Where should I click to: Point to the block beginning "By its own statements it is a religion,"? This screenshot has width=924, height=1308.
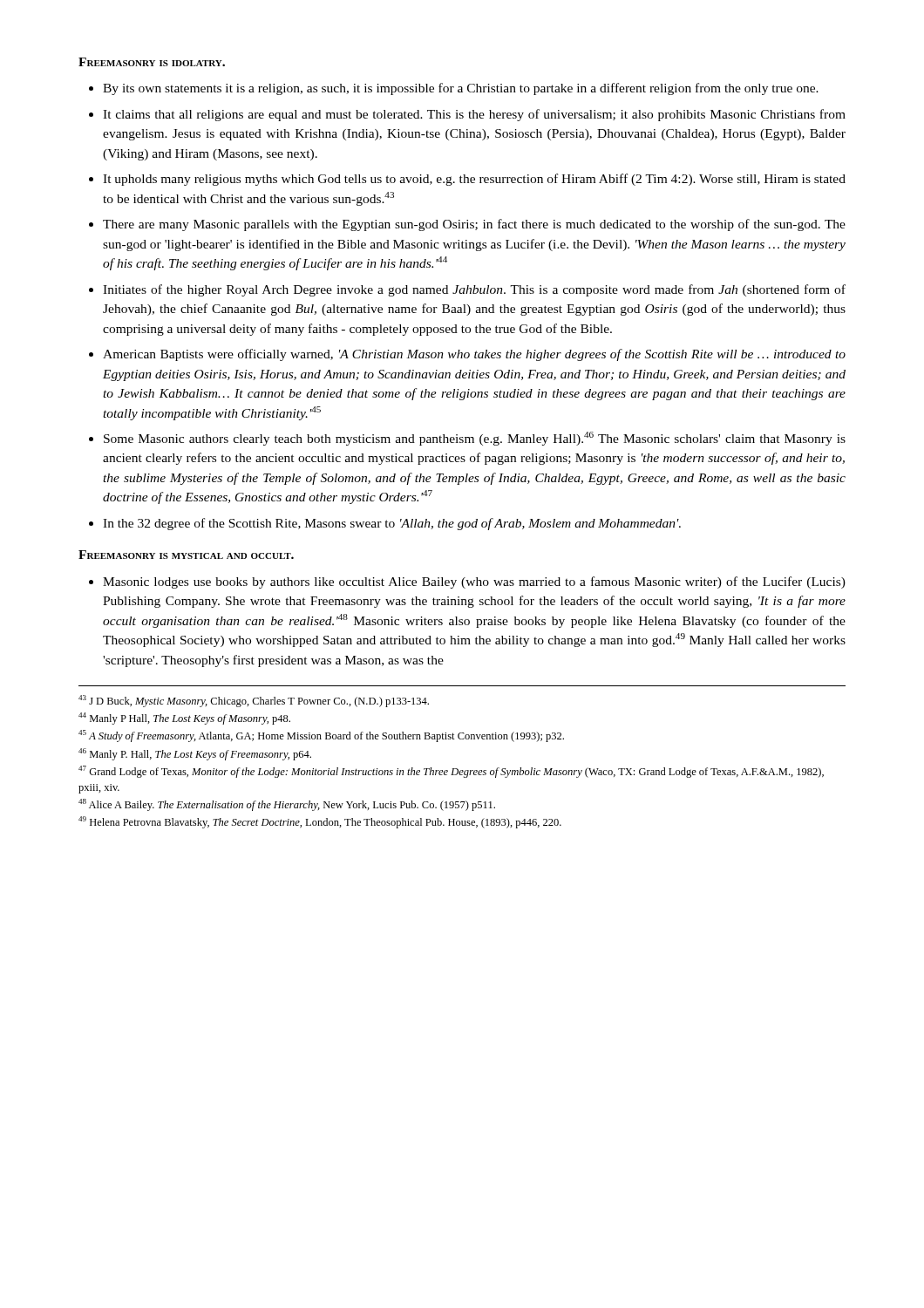[461, 88]
